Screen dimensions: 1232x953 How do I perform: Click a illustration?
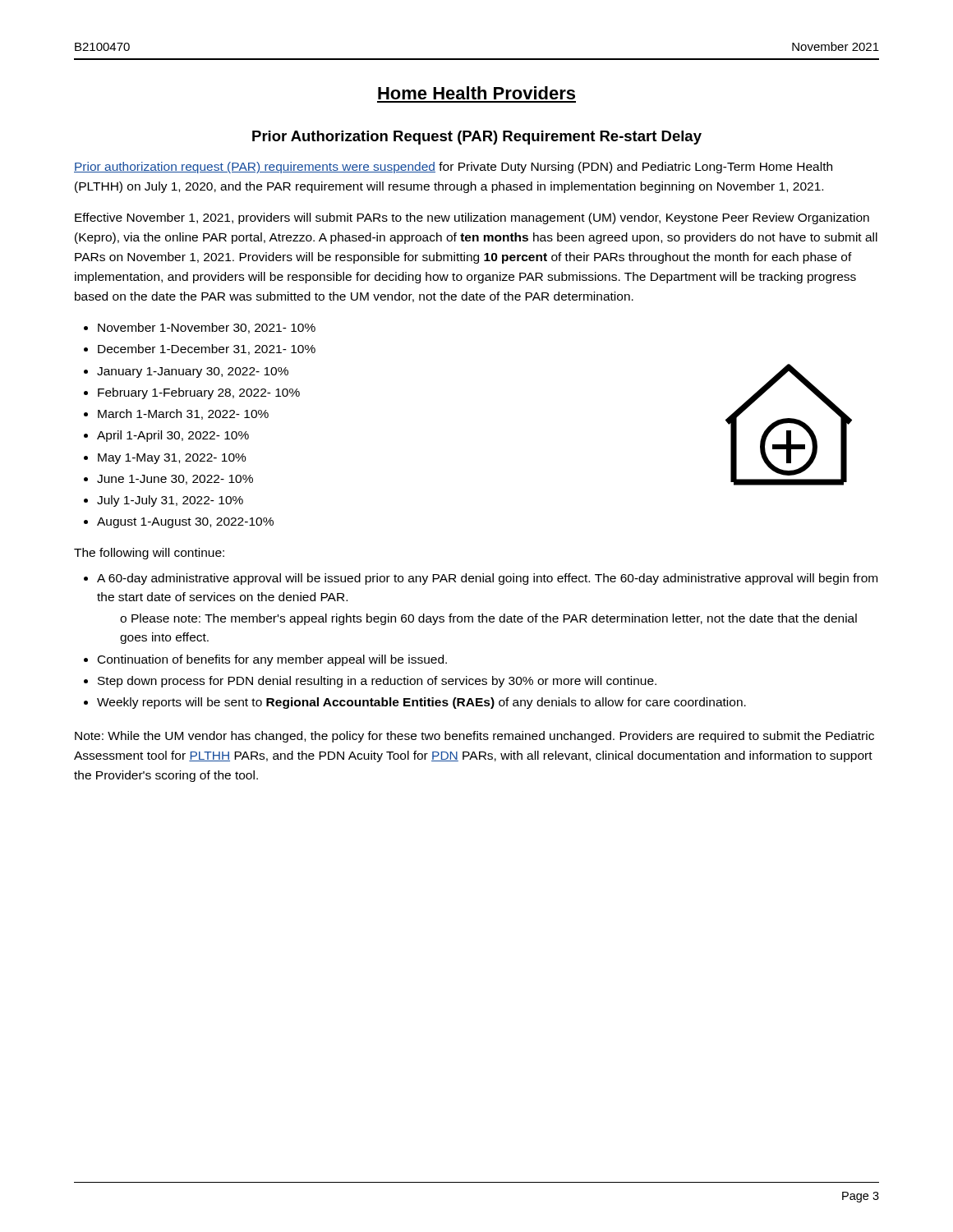(789, 426)
